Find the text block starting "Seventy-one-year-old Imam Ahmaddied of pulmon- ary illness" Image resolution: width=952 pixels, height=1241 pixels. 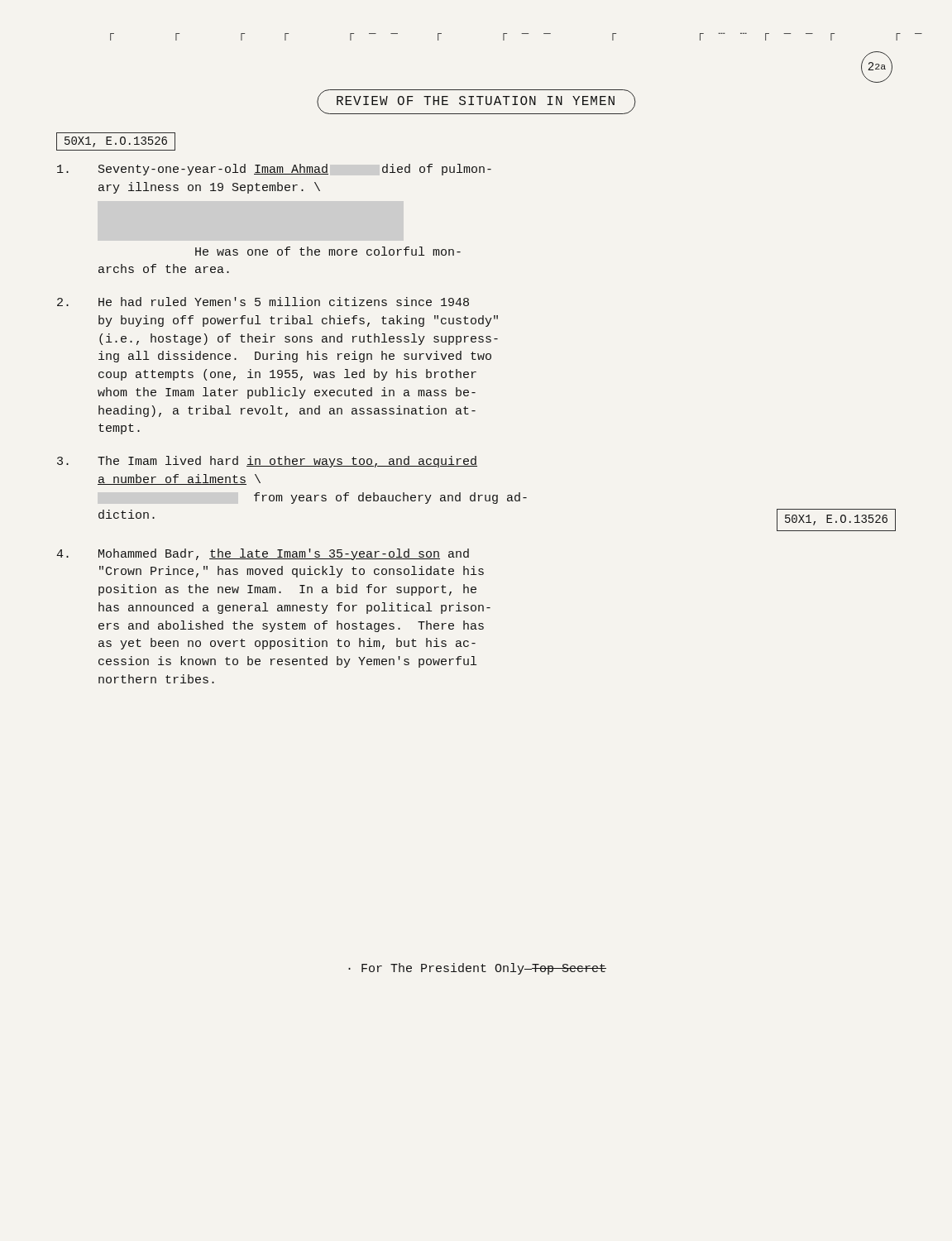click(x=274, y=170)
